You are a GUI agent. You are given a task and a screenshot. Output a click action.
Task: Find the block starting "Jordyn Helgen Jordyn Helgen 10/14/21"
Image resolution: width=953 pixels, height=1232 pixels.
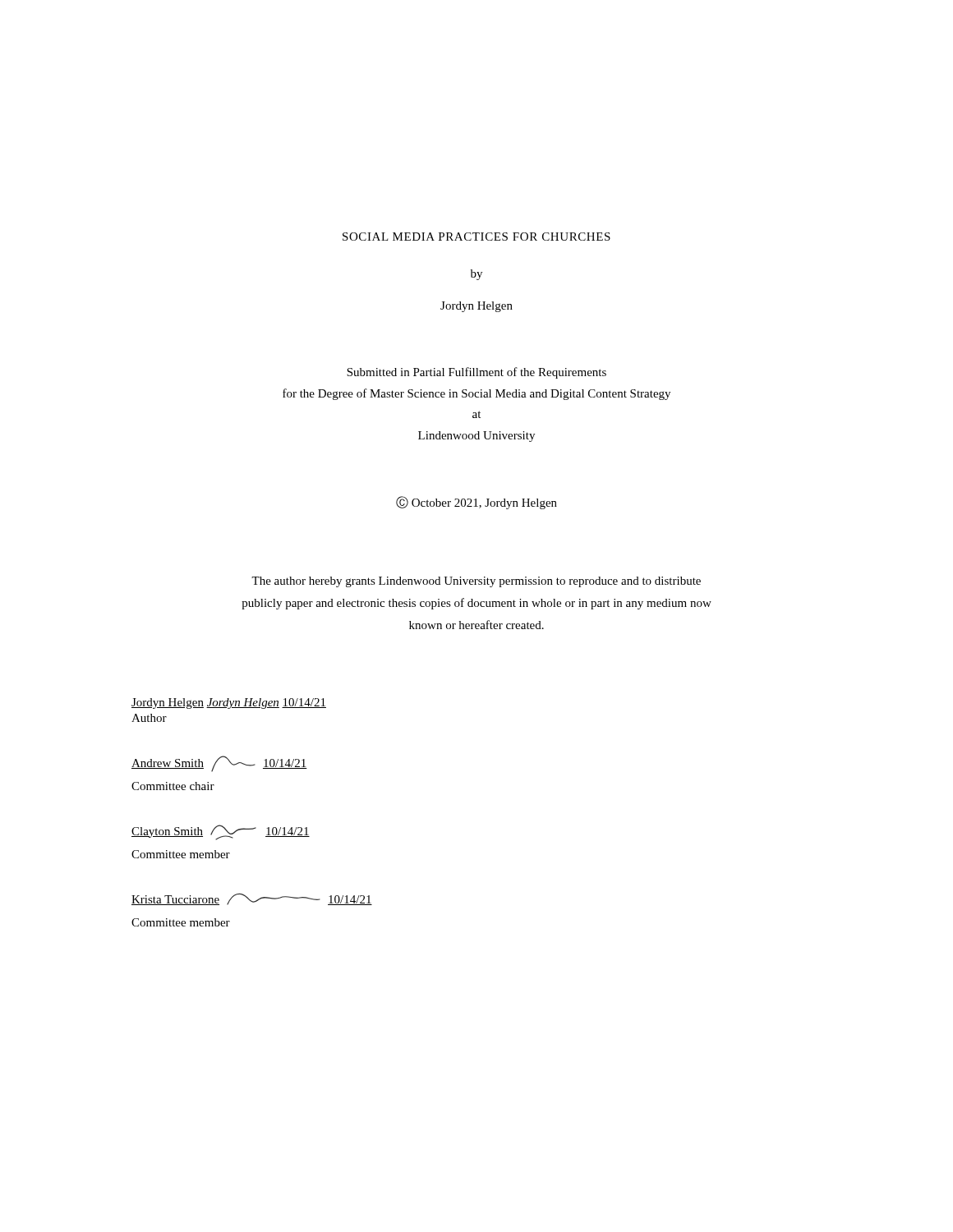pos(229,703)
